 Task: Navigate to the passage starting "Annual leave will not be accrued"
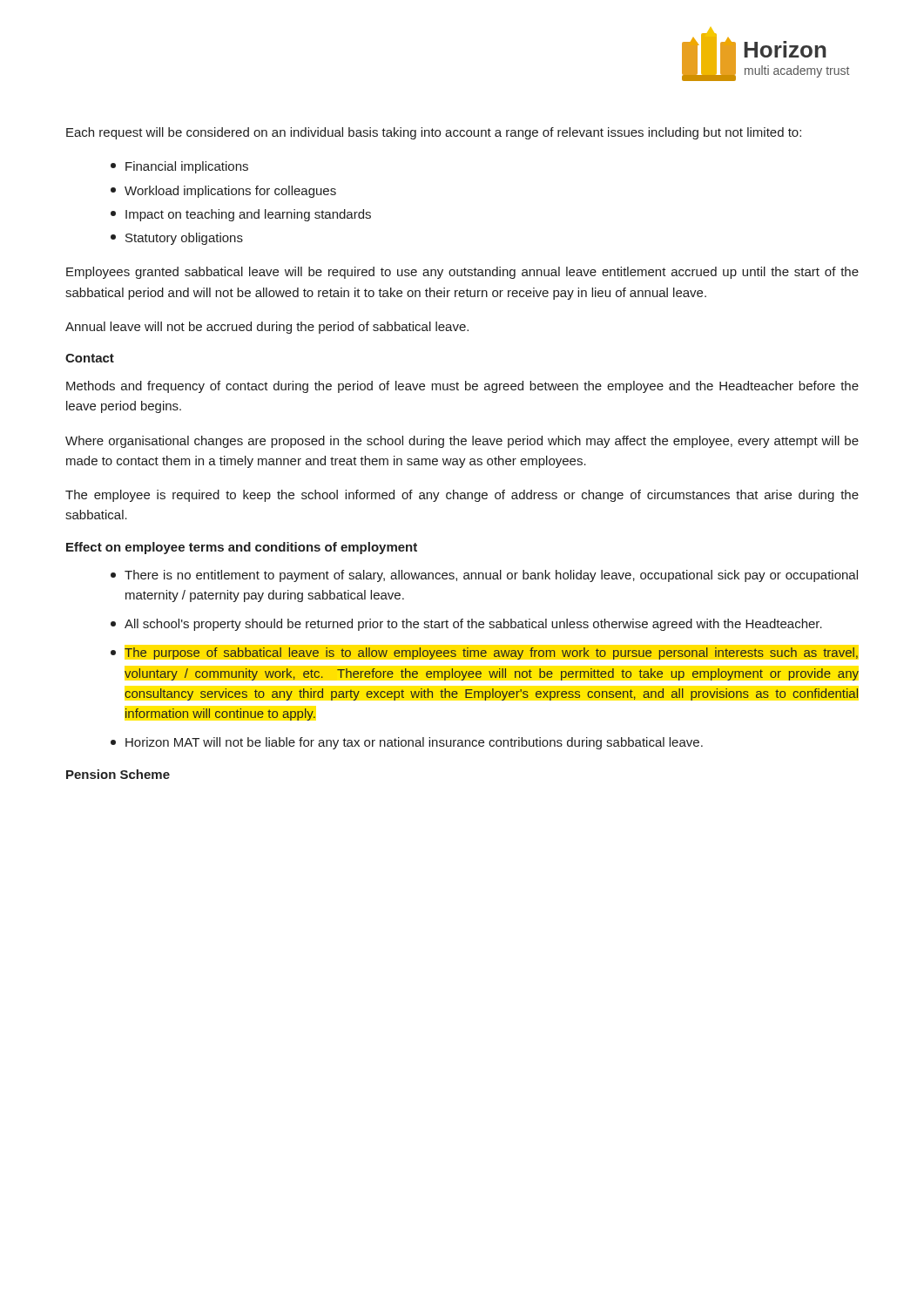coord(268,326)
